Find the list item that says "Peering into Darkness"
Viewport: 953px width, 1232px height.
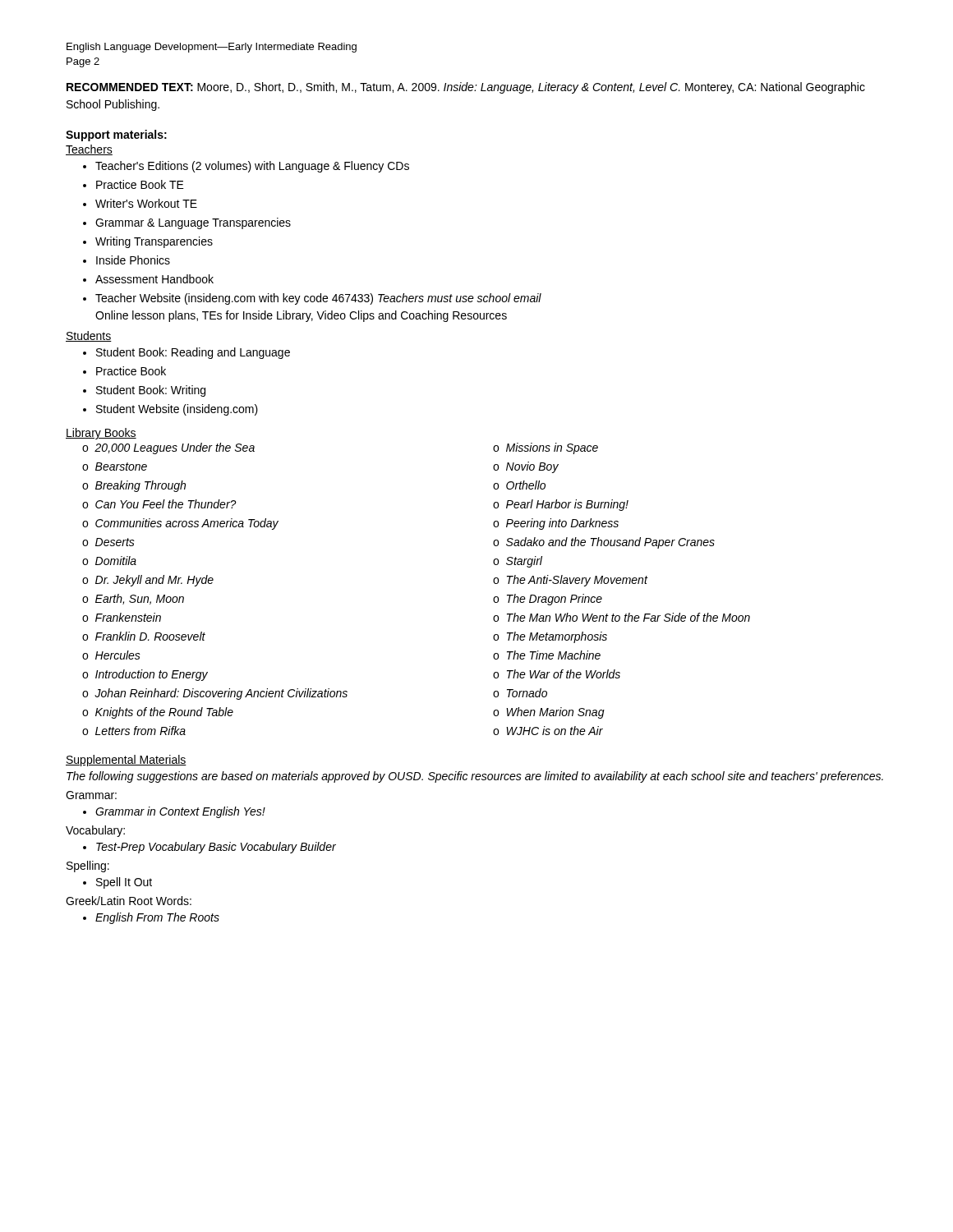(562, 523)
